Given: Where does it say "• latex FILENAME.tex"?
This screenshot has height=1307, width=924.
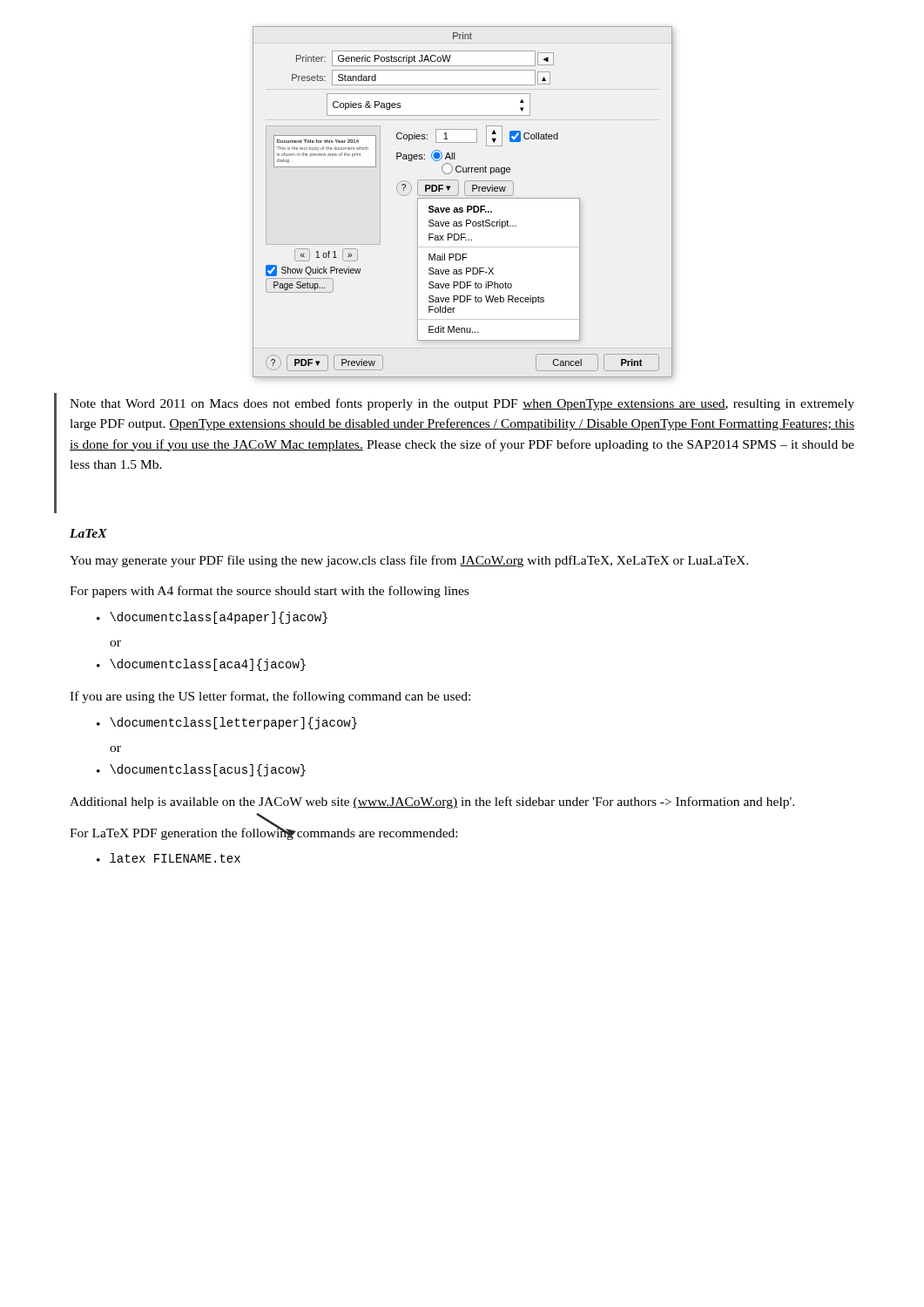Looking at the screenshot, I should [x=169, y=858].
